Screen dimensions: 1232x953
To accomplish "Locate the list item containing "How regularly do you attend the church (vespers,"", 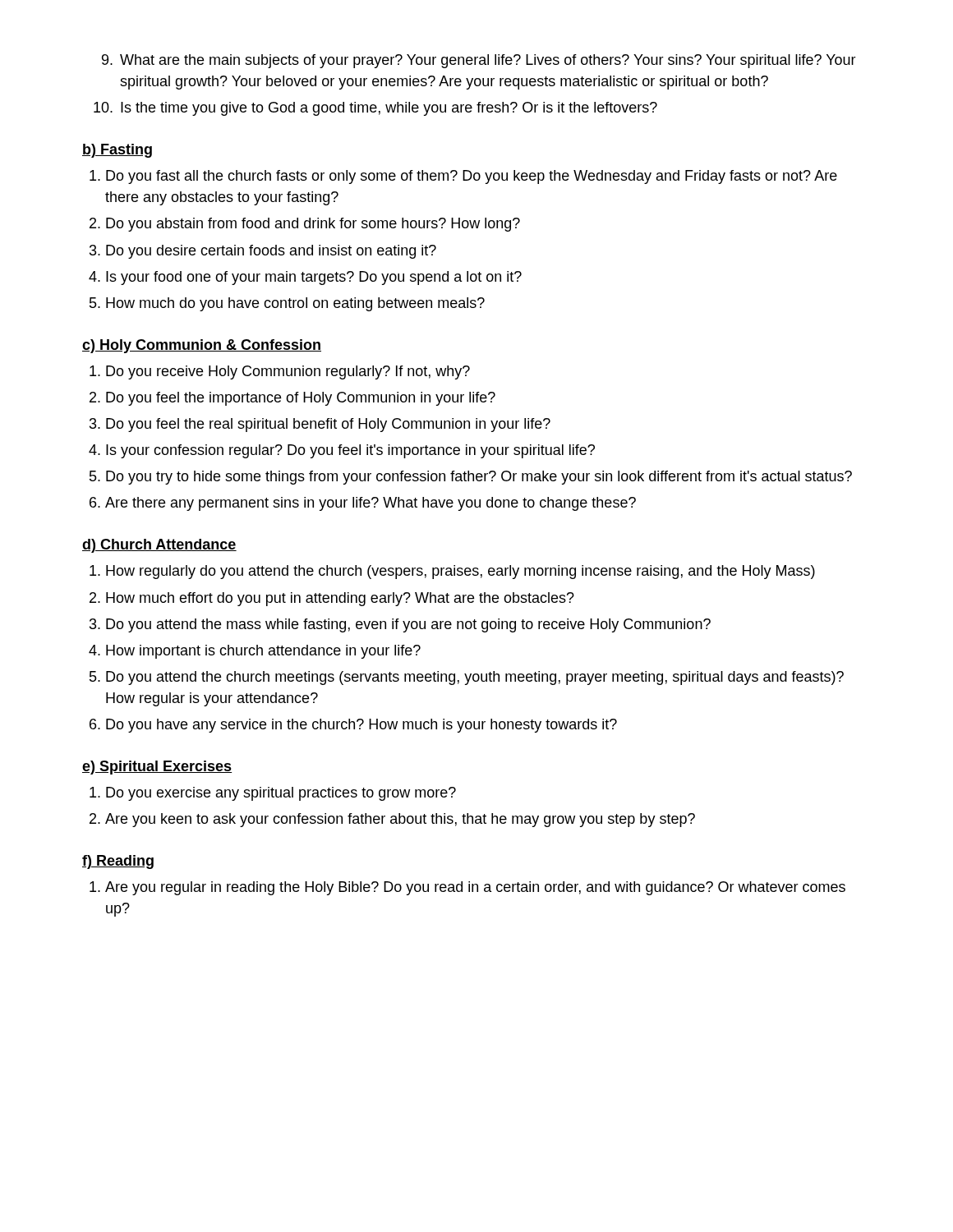I will [x=460, y=571].
